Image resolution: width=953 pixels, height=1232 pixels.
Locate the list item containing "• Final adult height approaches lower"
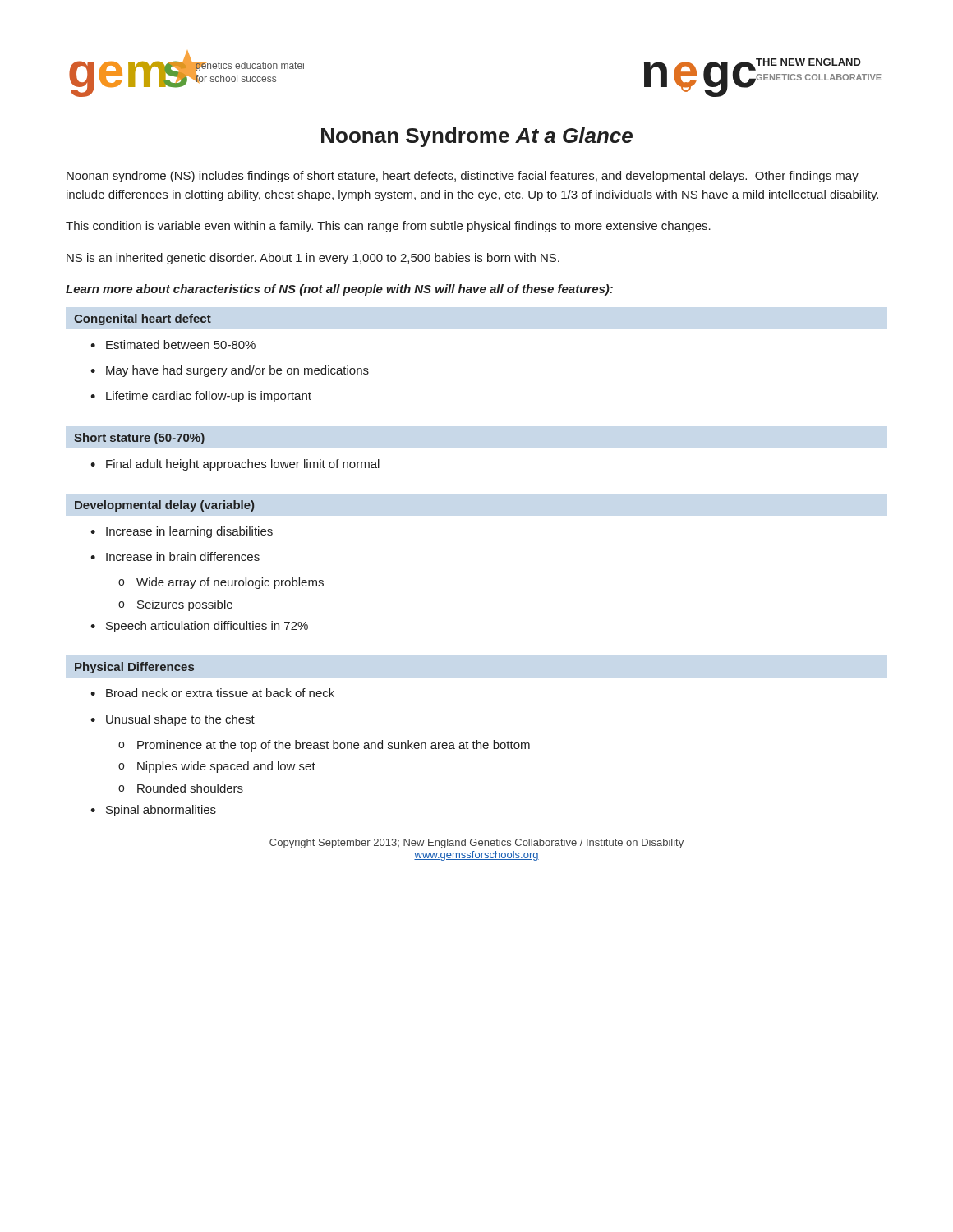[235, 465]
